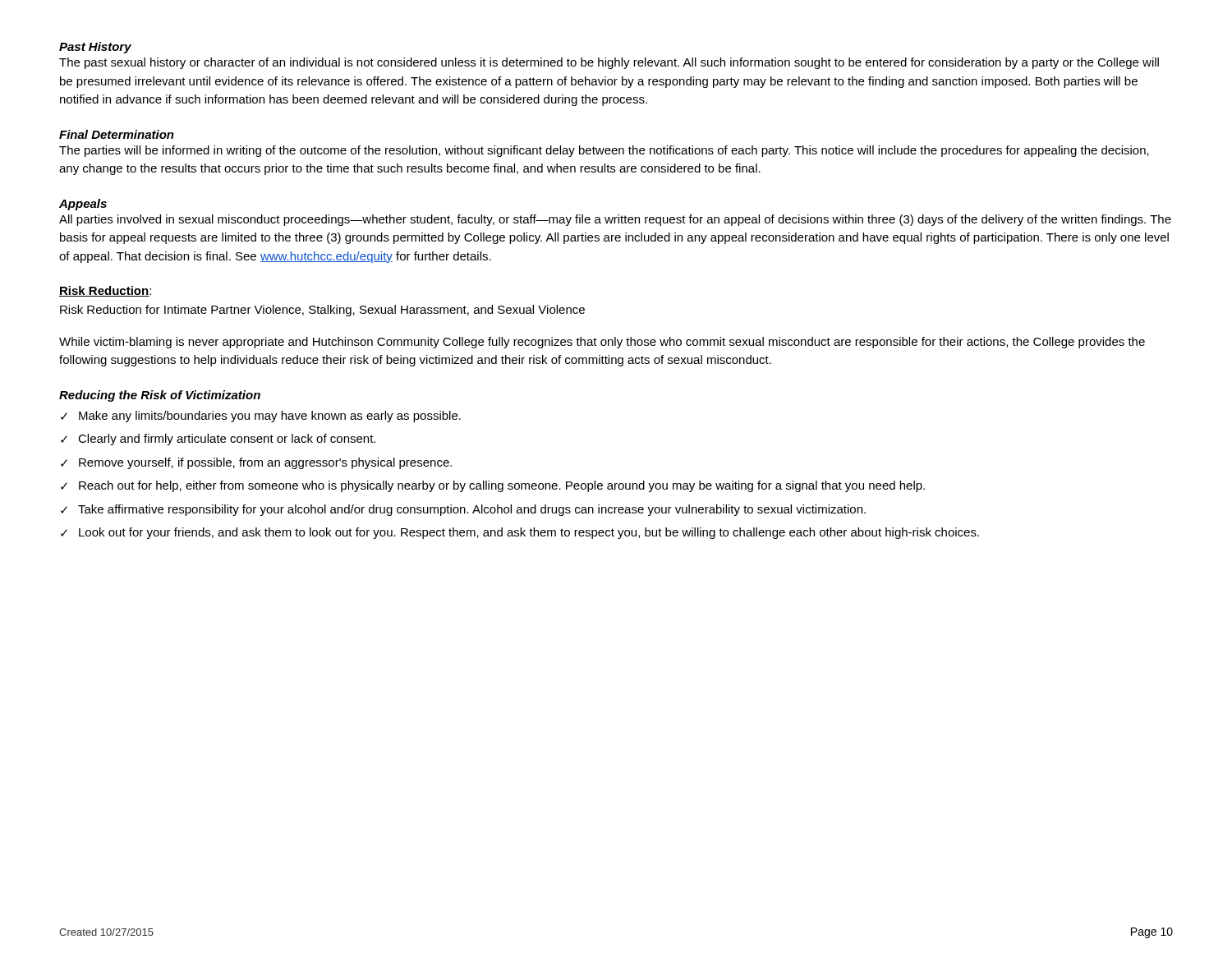
Task: Click on the element starting "All parties involved in sexual misconduct"
Action: (616, 238)
